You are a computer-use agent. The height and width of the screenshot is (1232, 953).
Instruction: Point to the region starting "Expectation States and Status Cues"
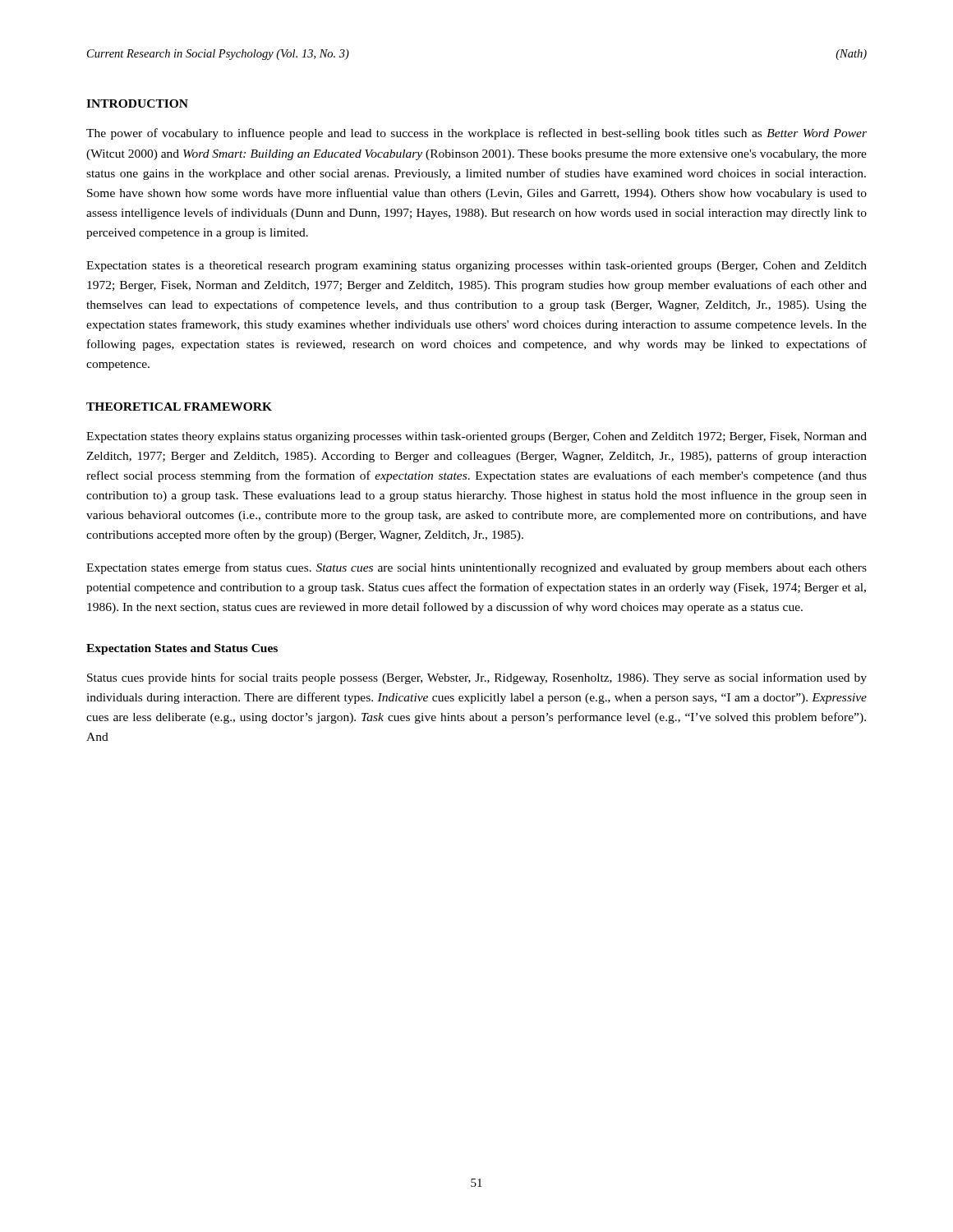182,647
